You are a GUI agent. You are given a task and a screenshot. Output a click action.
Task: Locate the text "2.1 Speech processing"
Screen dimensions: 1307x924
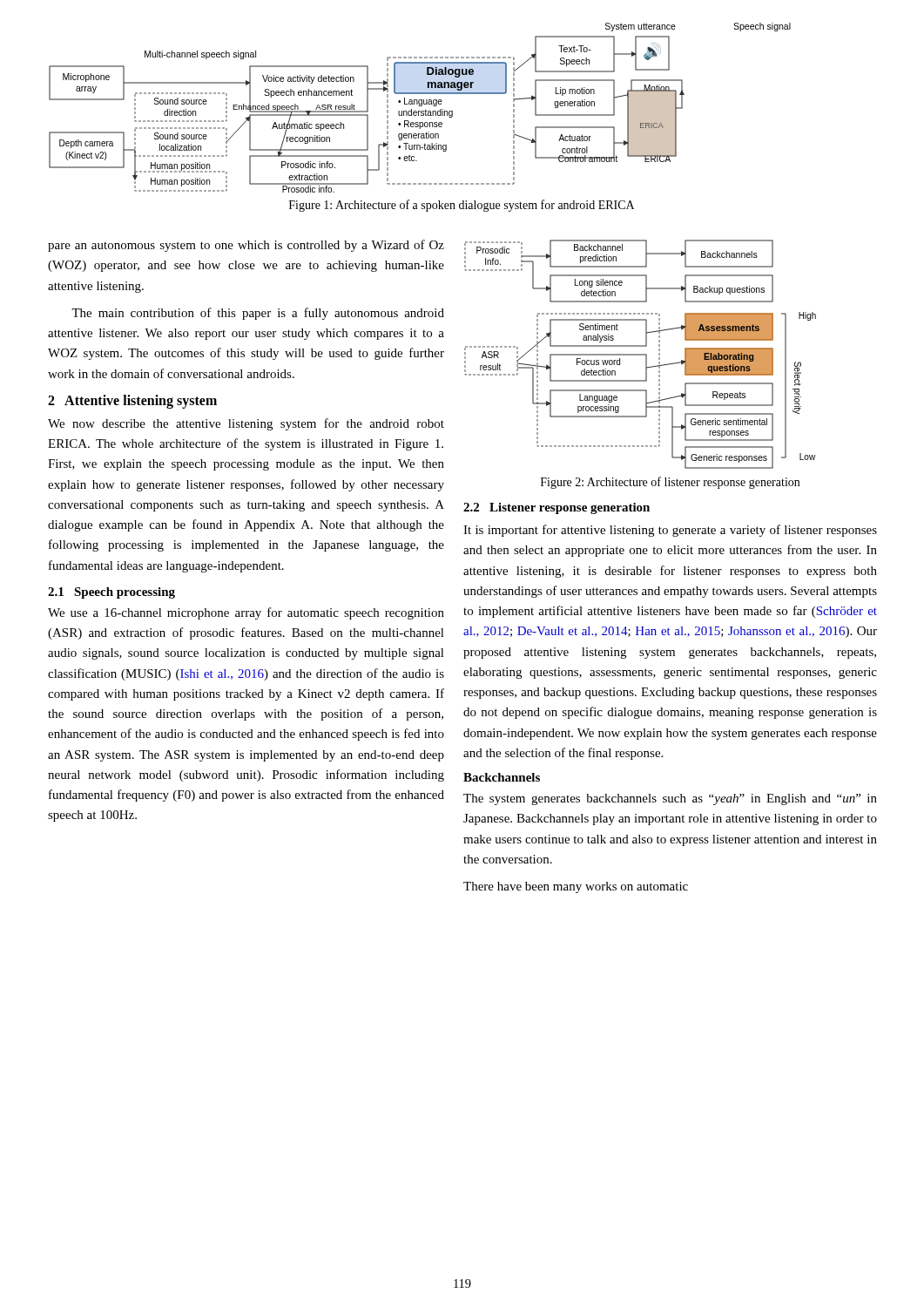(111, 591)
